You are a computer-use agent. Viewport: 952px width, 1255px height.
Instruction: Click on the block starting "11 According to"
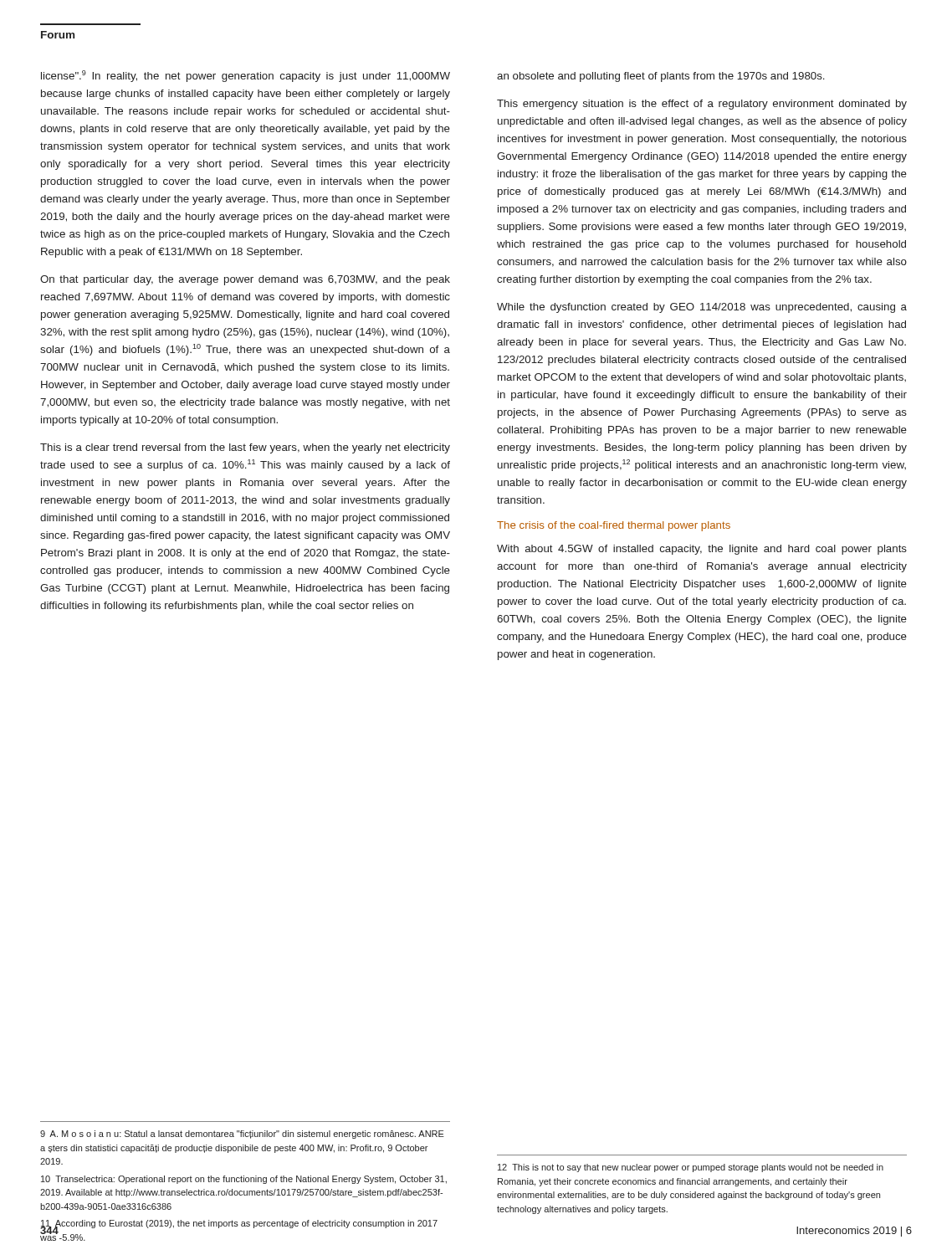[239, 1230]
